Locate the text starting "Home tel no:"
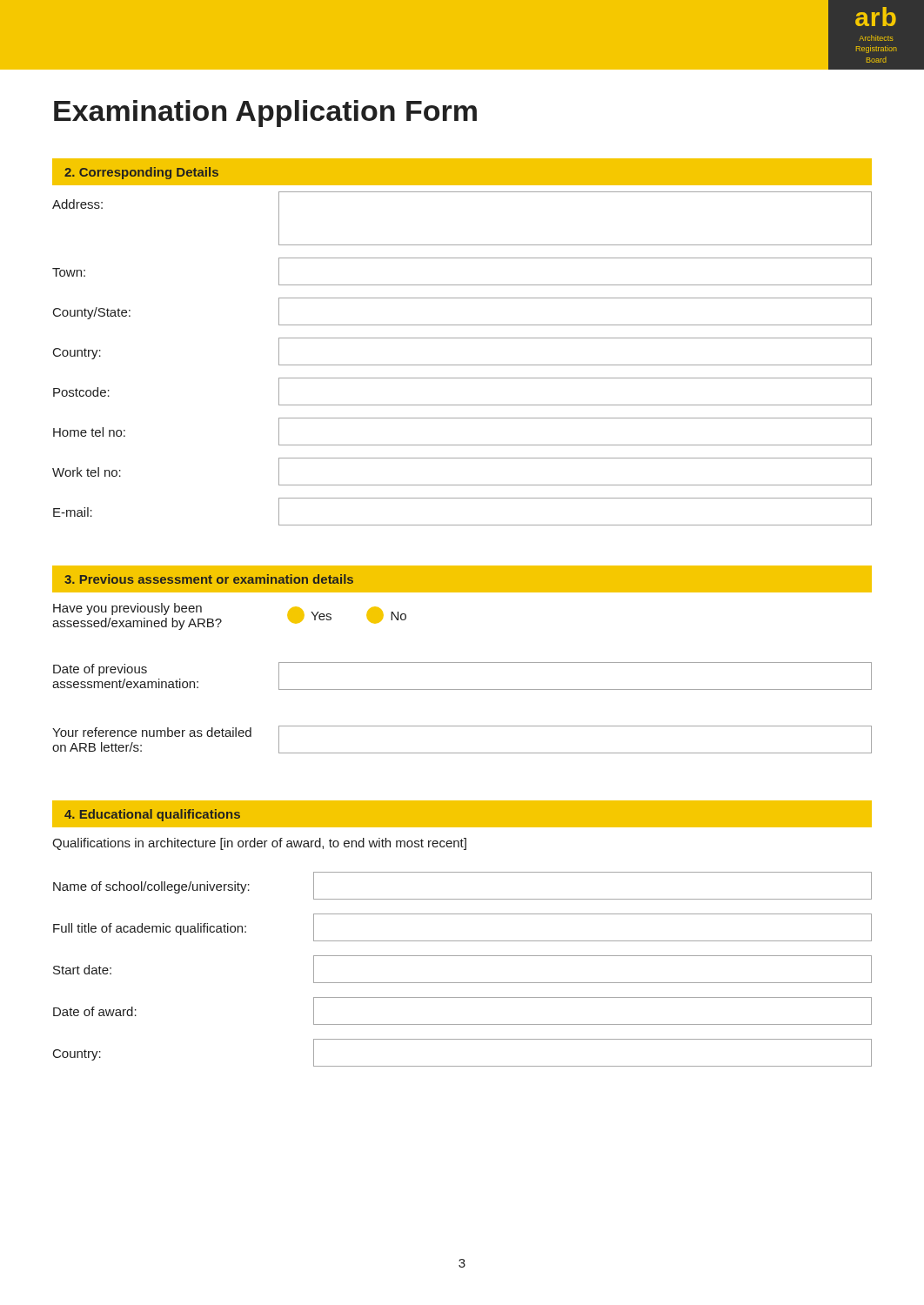Image resolution: width=924 pixels, height=1305 pixels. [x=89, y=431]
